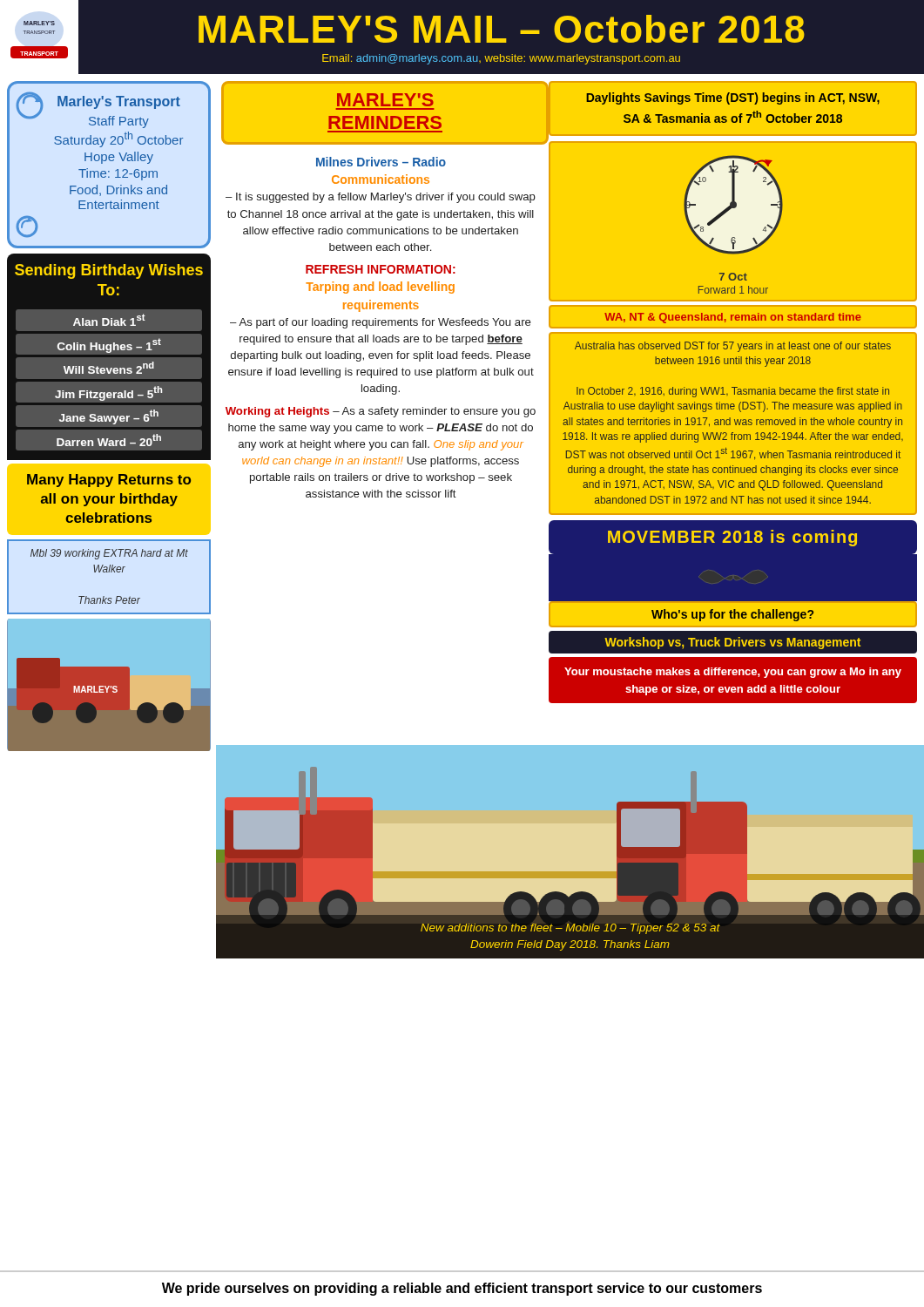Viewport: 924px width, 1307px height.
Task: Point to "Darren Ward – 20th"
Action: (x=109, y=440)
